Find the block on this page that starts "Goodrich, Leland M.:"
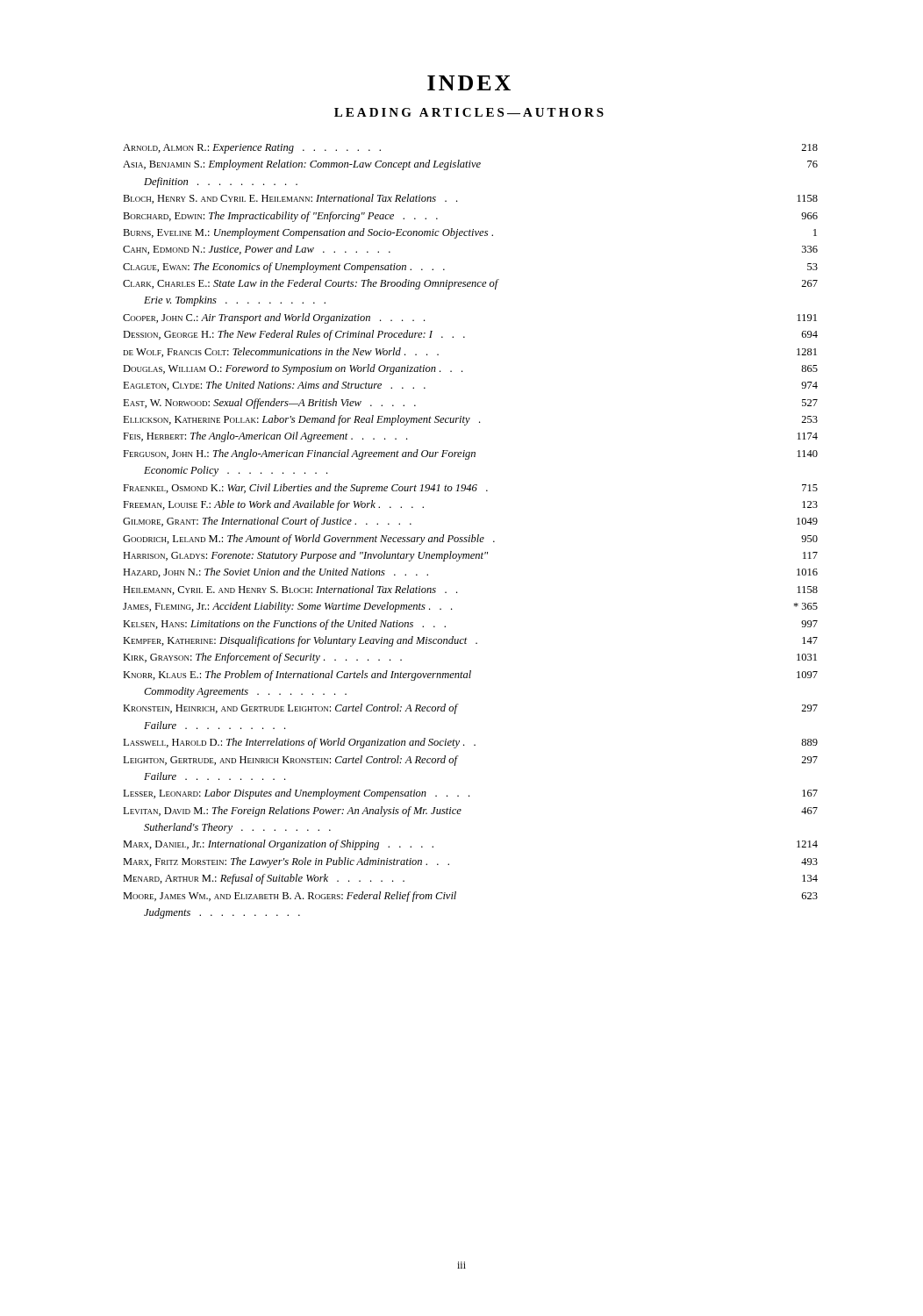The height and width of the screenshot is (1316, 923). [x=470, y=539]
